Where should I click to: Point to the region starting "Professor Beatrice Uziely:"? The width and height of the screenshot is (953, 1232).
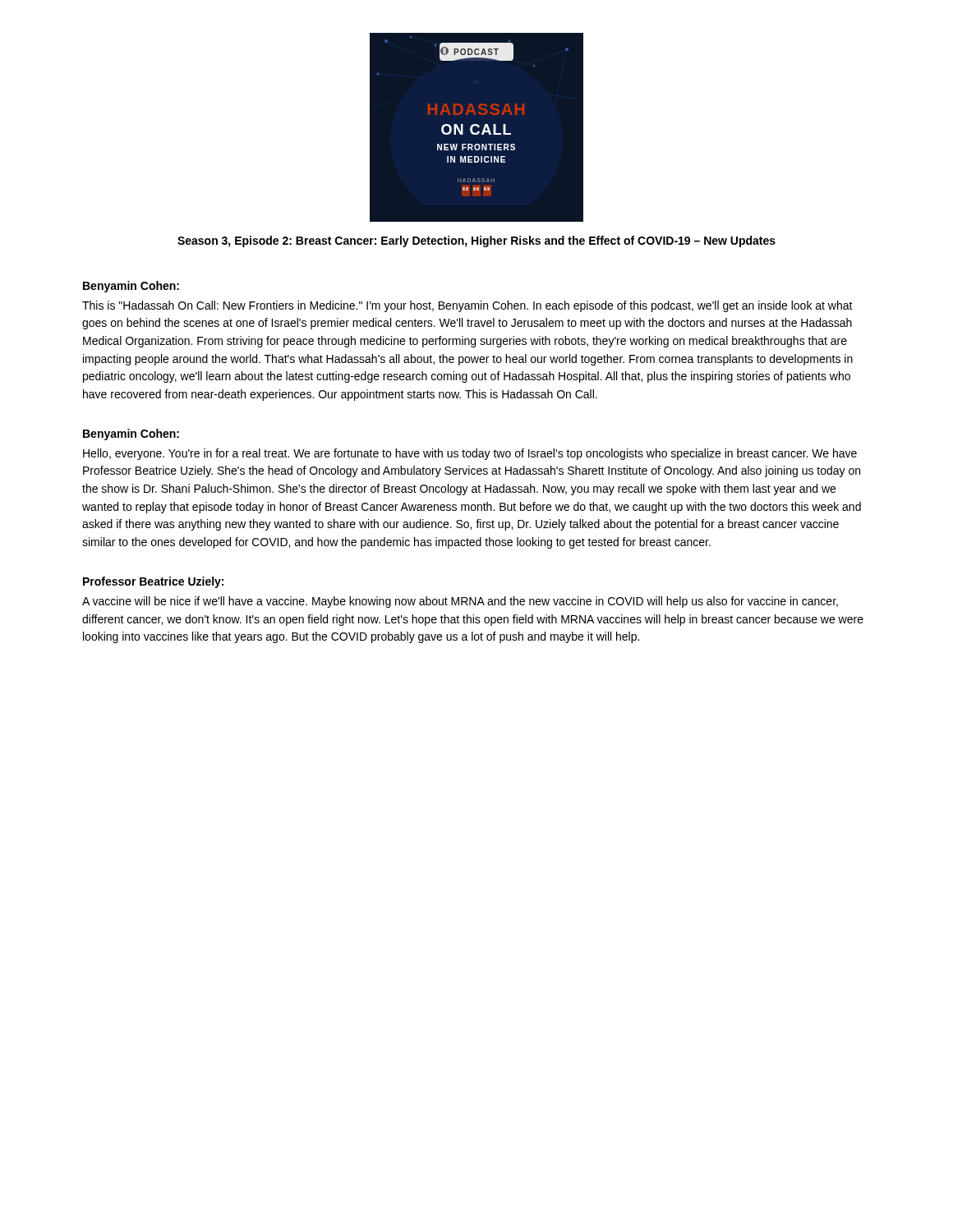click(153, 581)
